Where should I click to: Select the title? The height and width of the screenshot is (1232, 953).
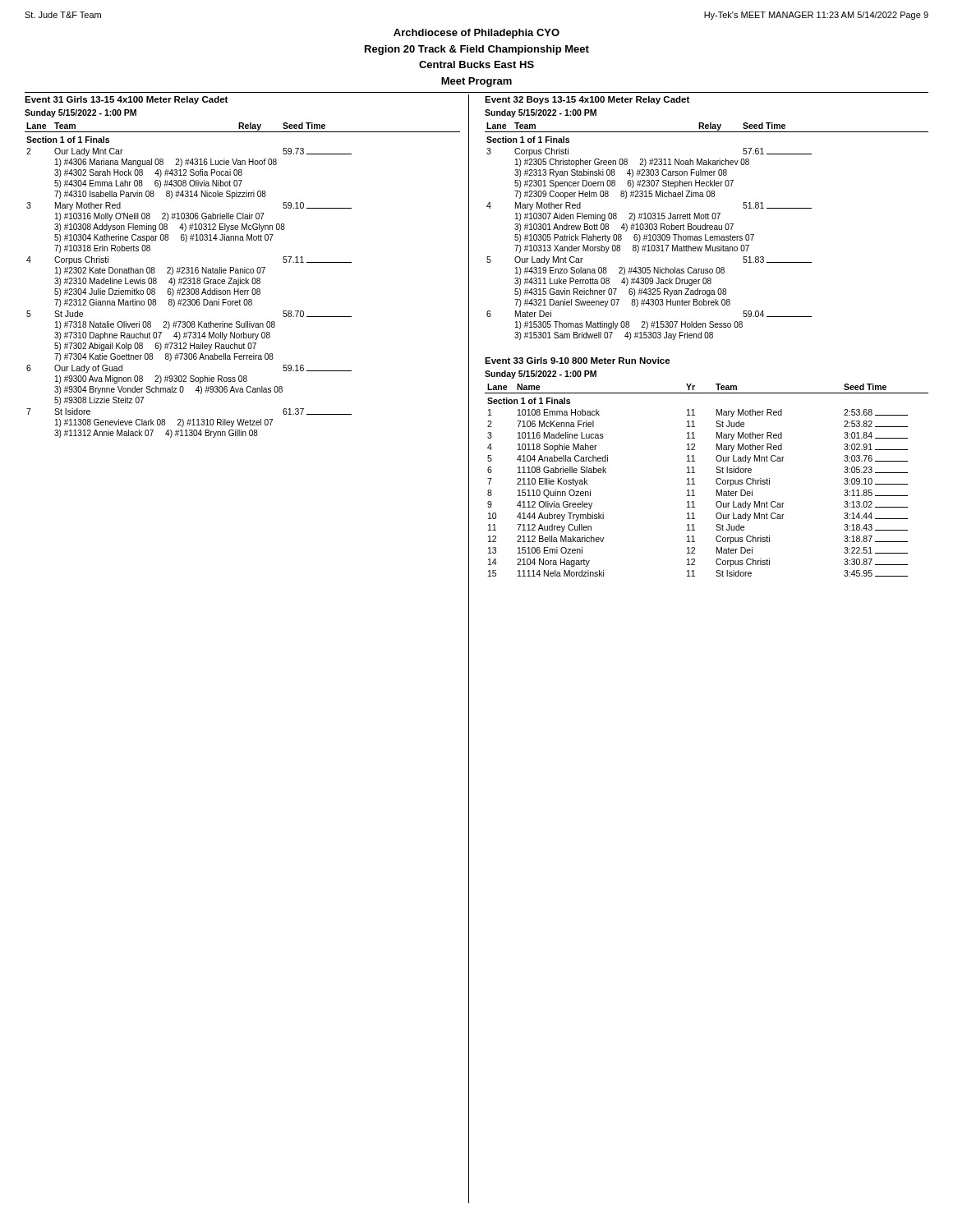(476, 57)
